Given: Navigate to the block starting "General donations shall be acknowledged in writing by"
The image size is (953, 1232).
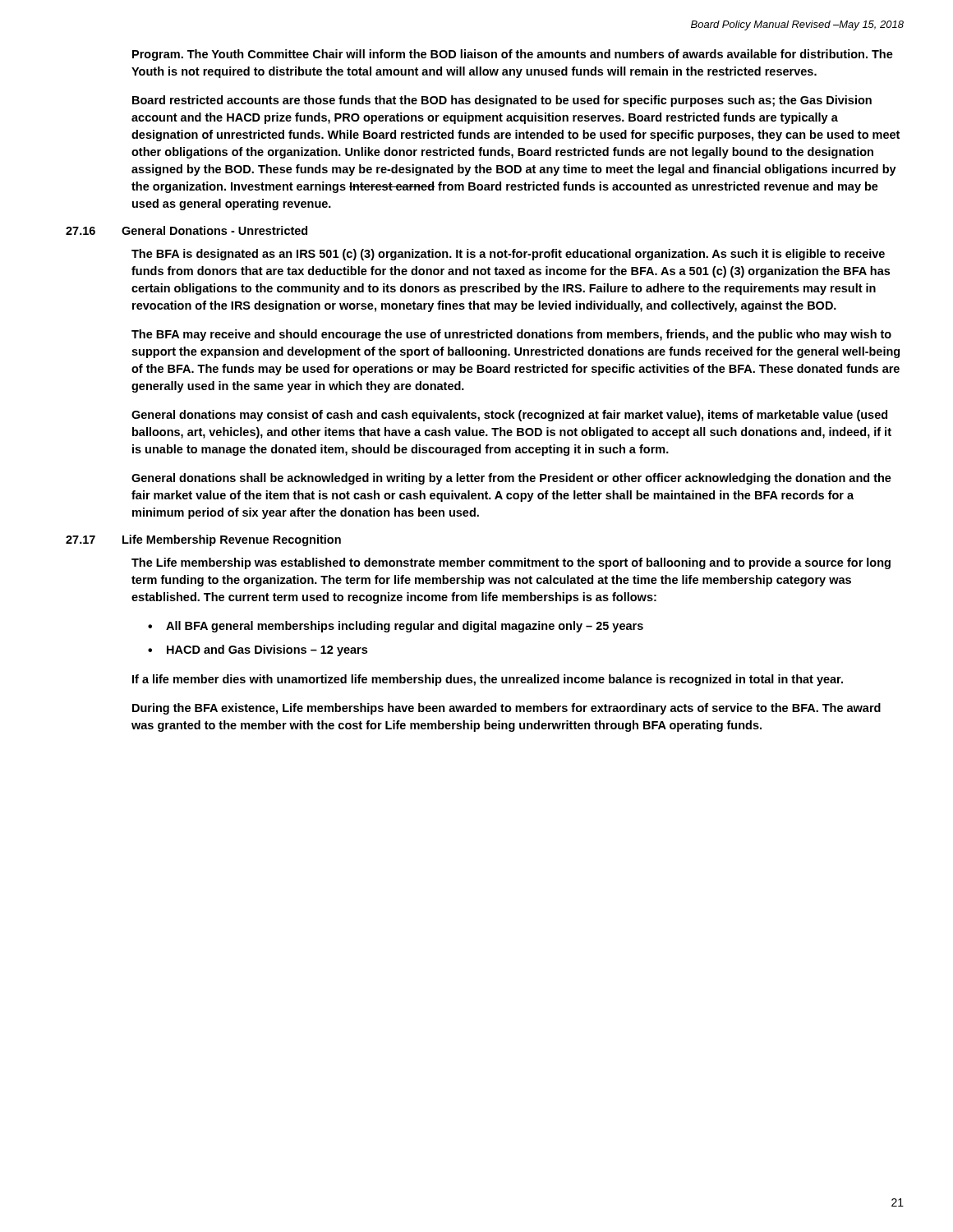Looking at the screenshot, I should point(518,496).
